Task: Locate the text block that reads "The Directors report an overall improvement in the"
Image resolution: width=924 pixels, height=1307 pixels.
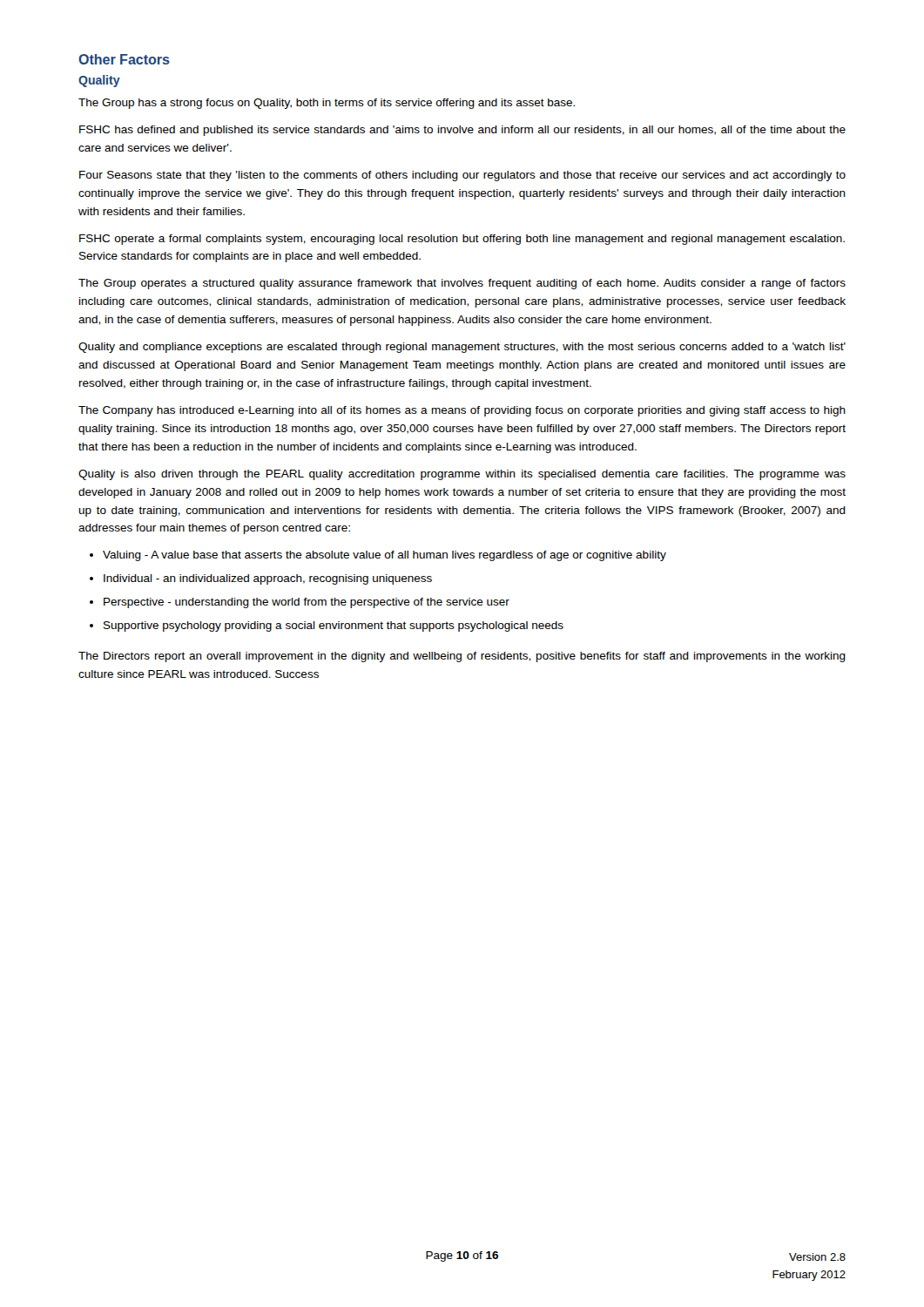Action: [x=462, y=666]
